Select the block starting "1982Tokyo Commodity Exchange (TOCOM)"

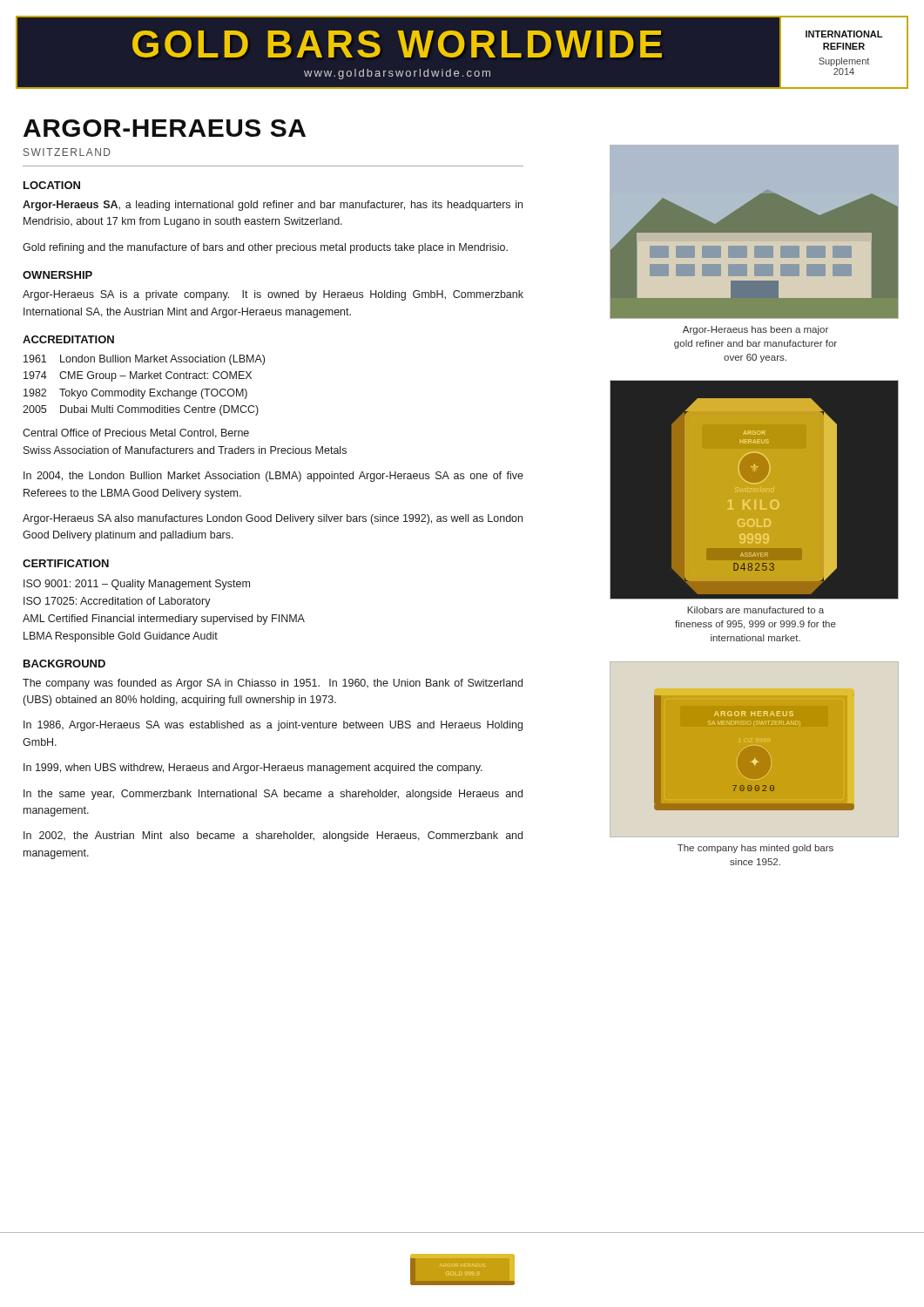click(135, 393)
